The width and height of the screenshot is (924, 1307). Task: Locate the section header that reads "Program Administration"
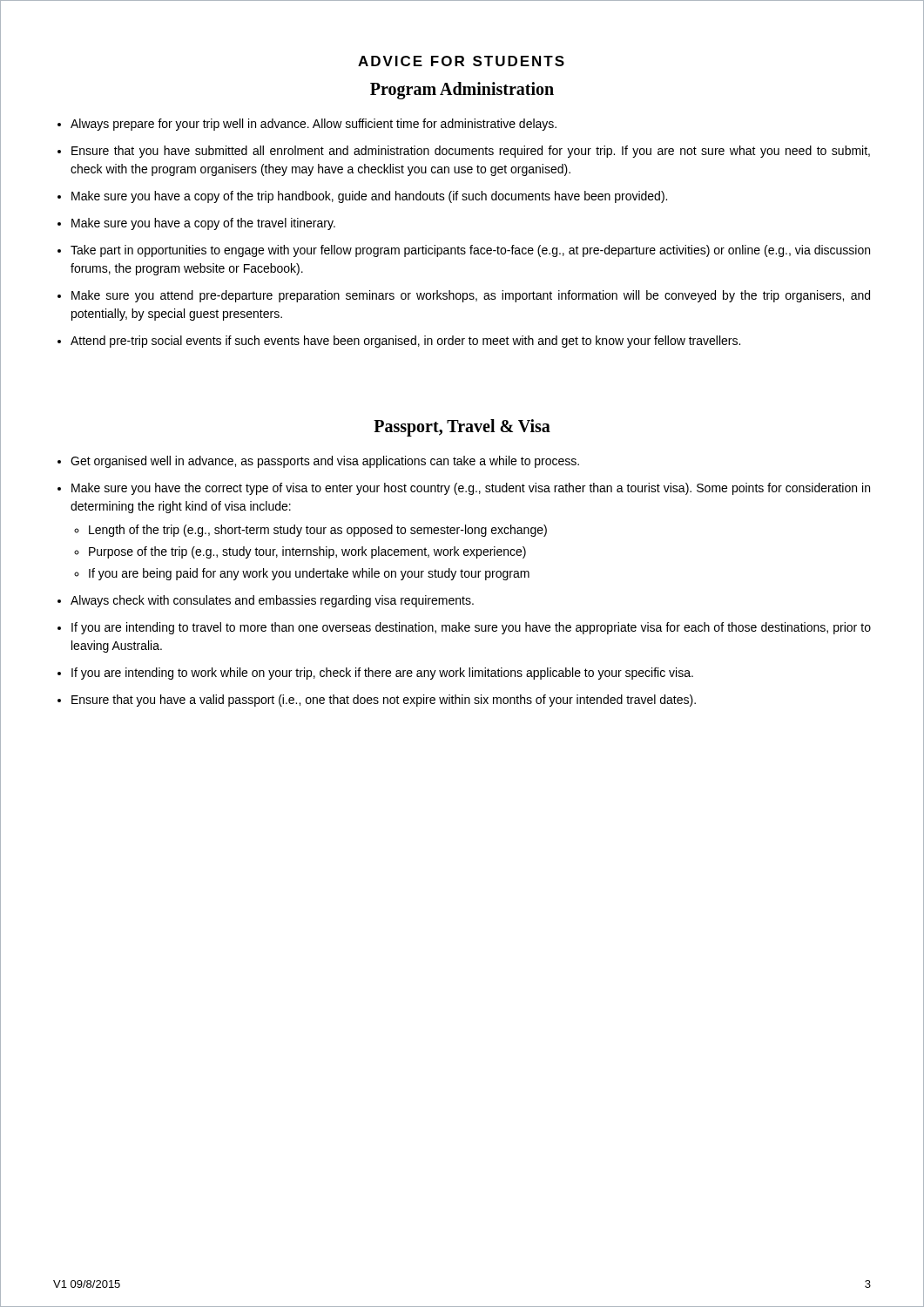click(462, 89)
